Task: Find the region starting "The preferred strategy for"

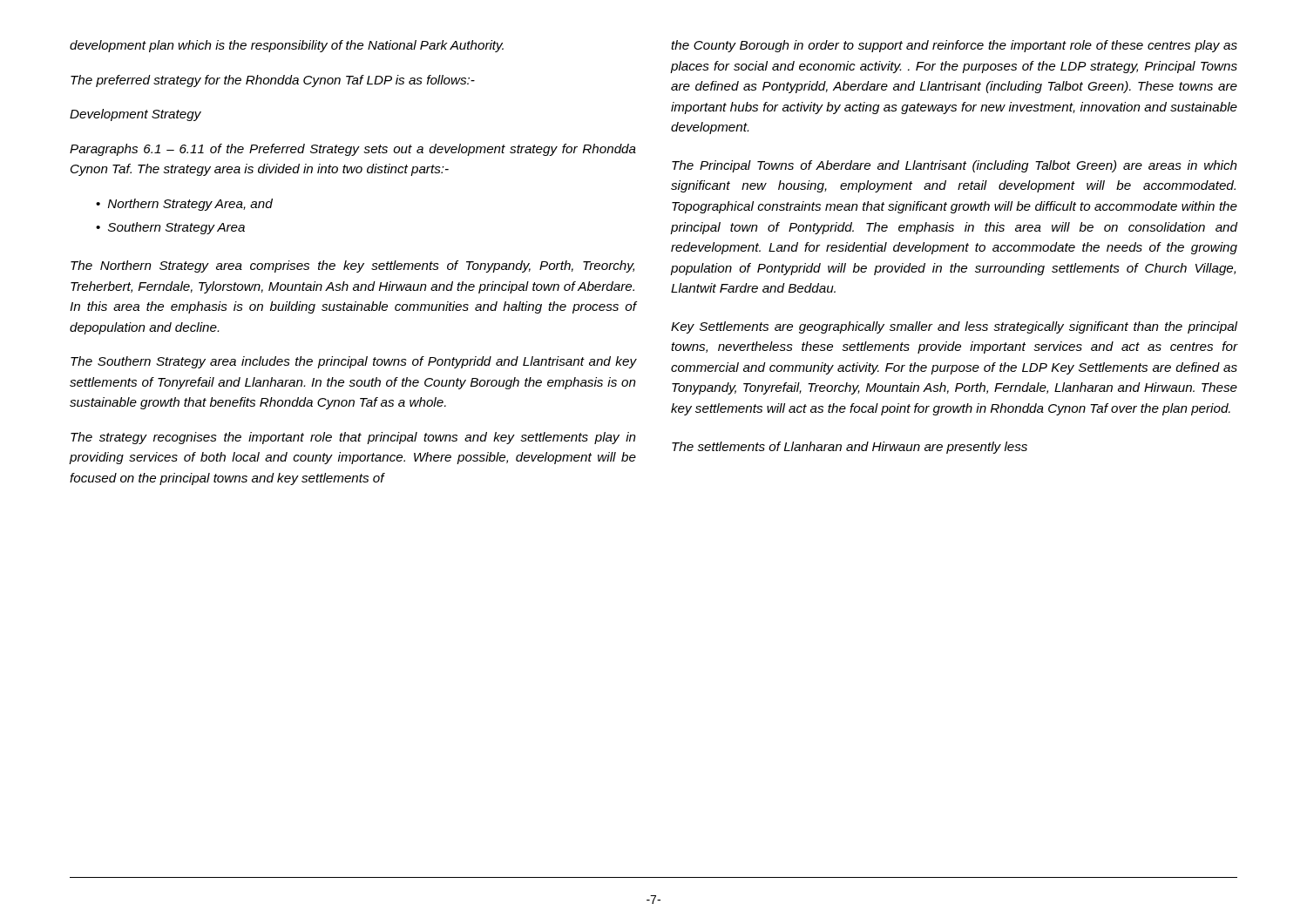Action: click(272, 79)
